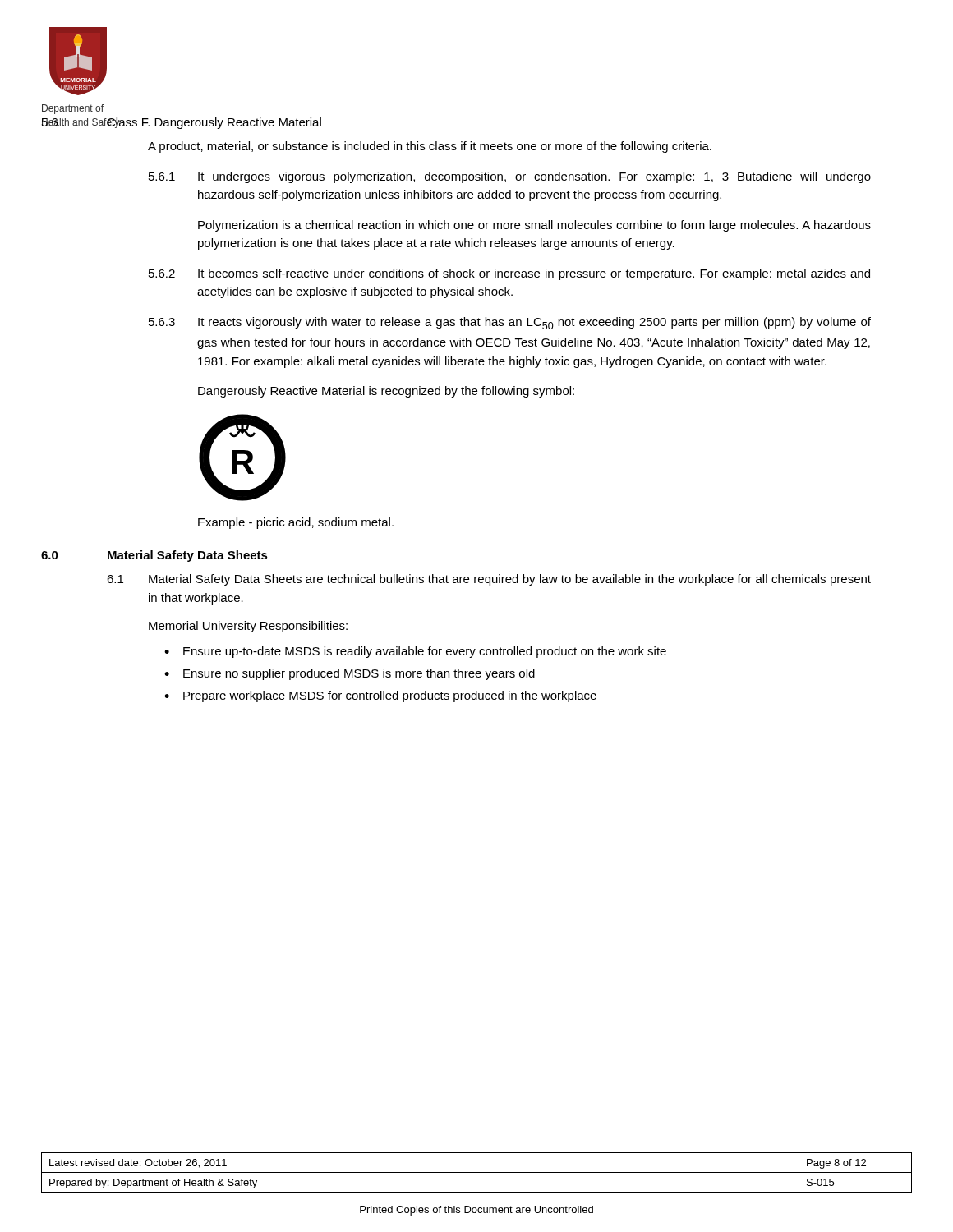Find the list item containing "5.6.2 It becomes self-reactive under conditions of shock"

tap(509, 282)
